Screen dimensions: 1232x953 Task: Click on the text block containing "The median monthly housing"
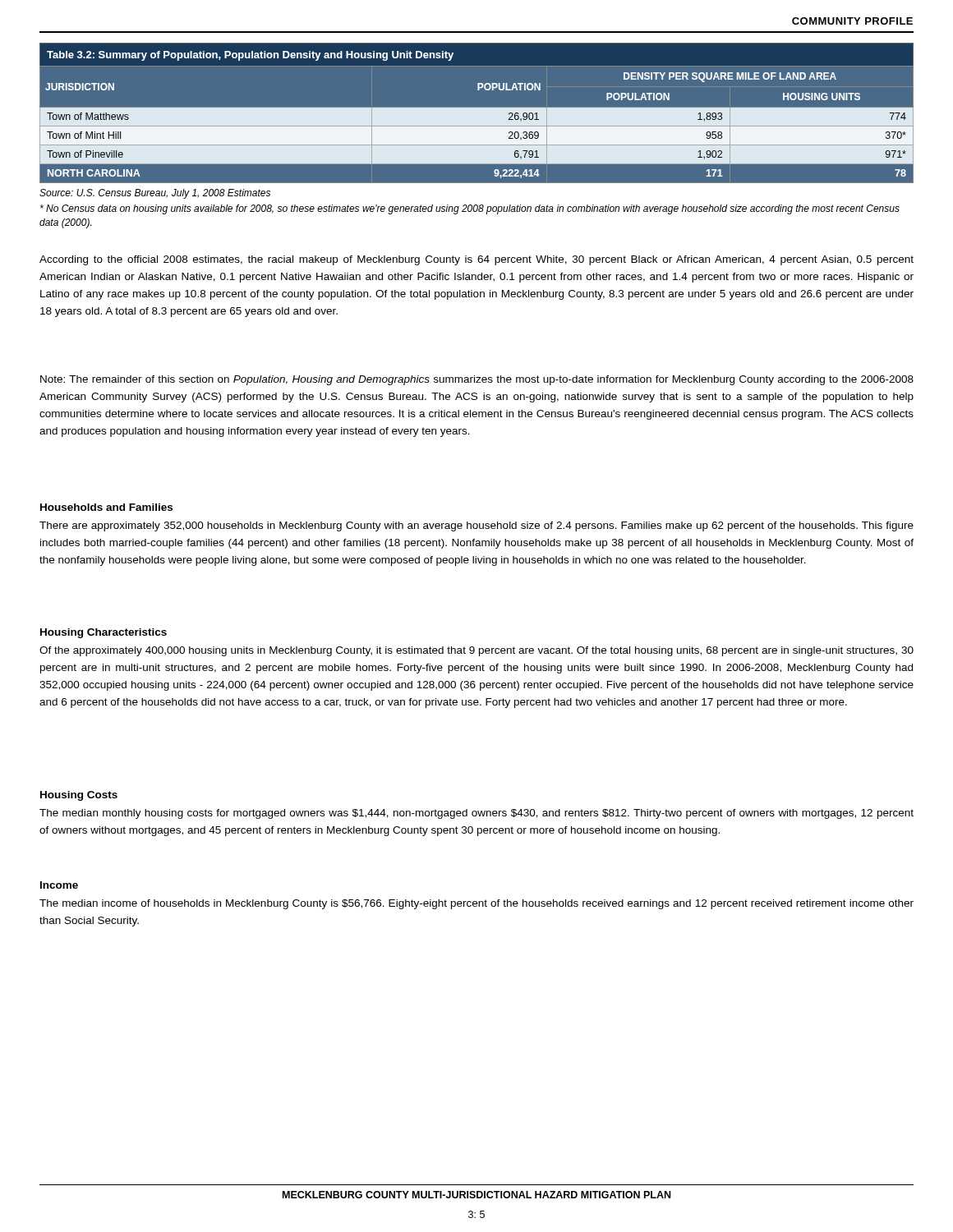pos(476,821)
